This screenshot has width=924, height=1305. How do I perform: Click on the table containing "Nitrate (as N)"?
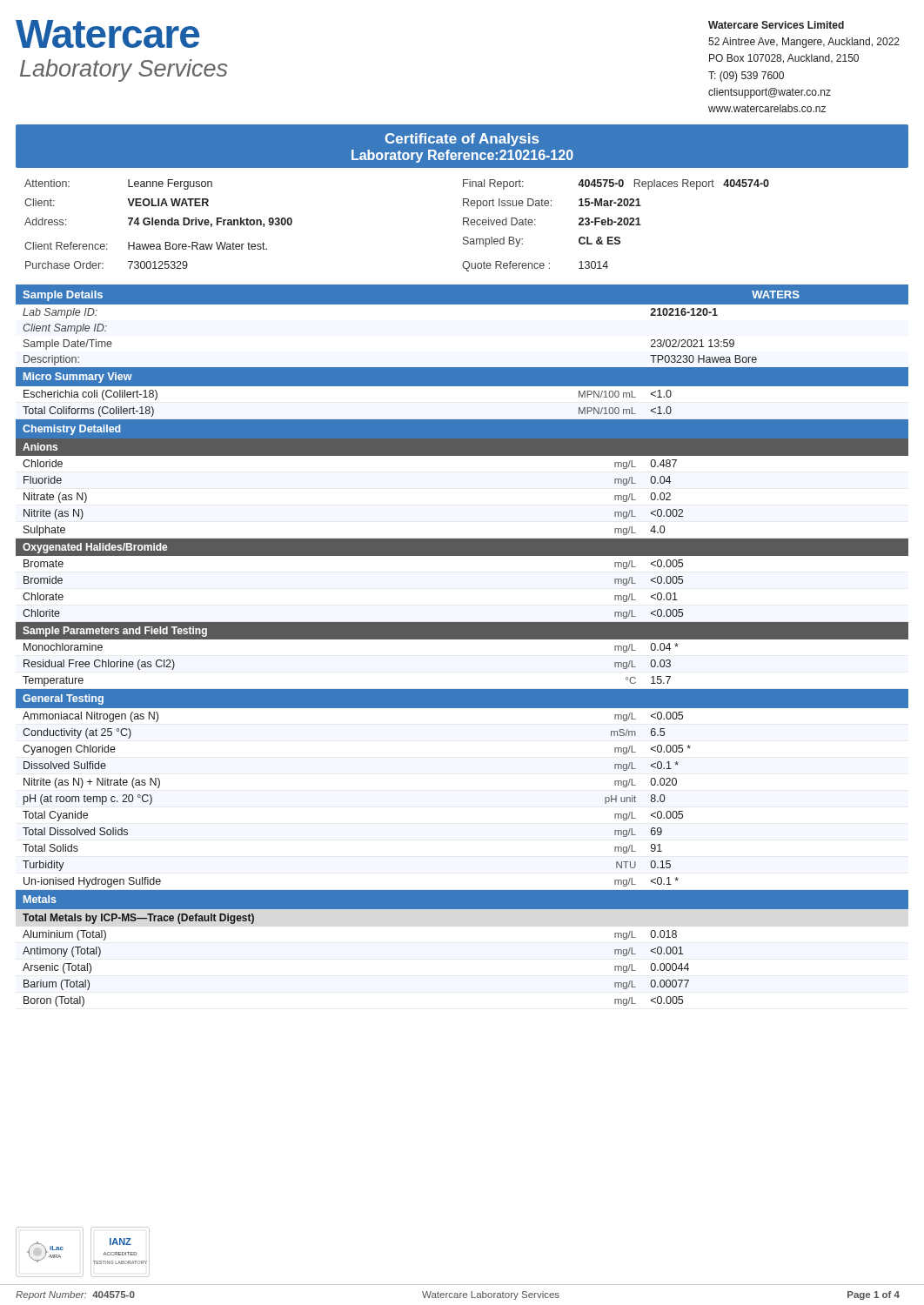click(x=462, y=644)
